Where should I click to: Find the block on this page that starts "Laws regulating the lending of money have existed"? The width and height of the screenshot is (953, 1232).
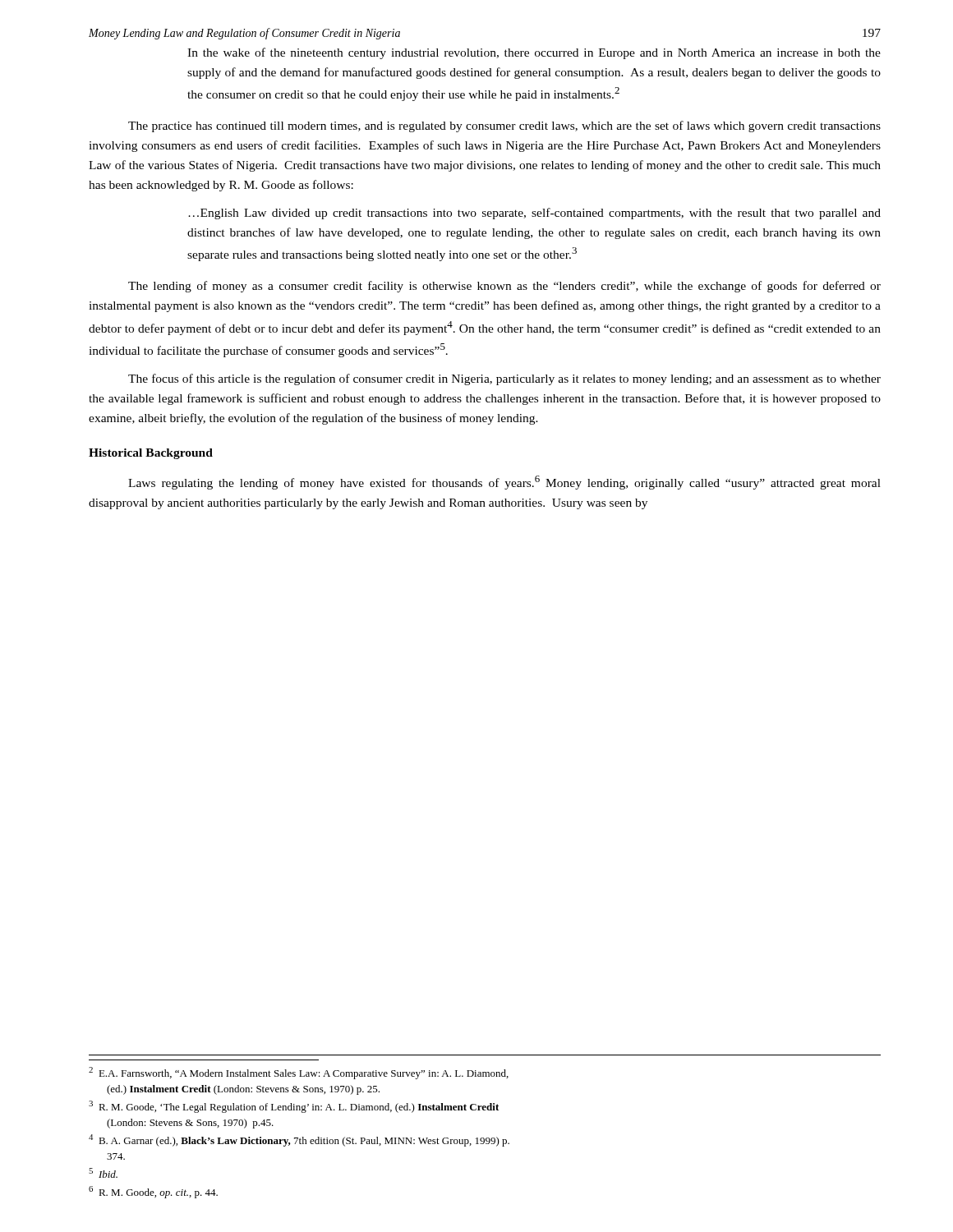click(485, 491)
